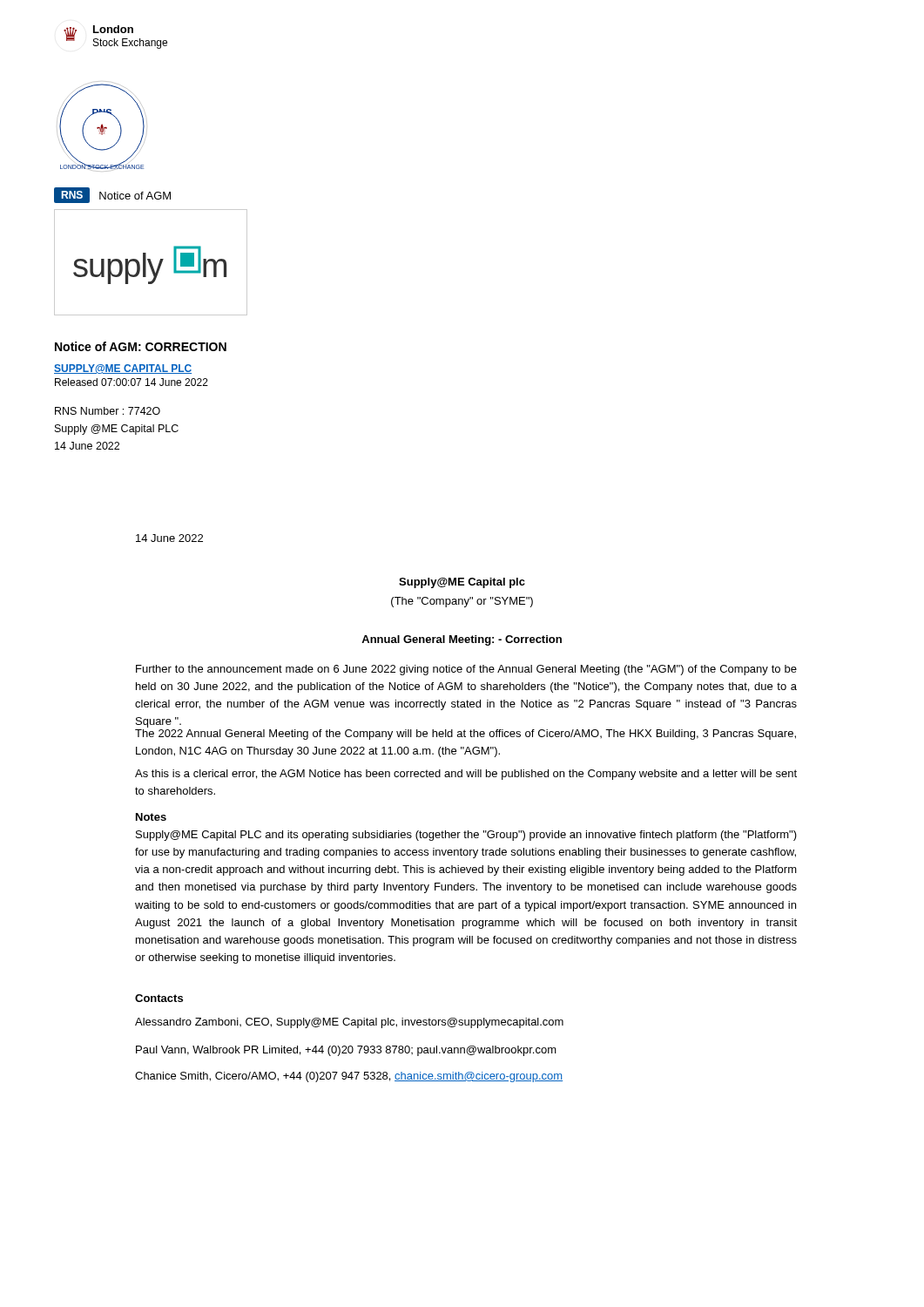
Task: Select the text block with the text "Chanice Smith, Cicero/AMO, +44 (0)207 947 5328,"
Action: 349,1076
